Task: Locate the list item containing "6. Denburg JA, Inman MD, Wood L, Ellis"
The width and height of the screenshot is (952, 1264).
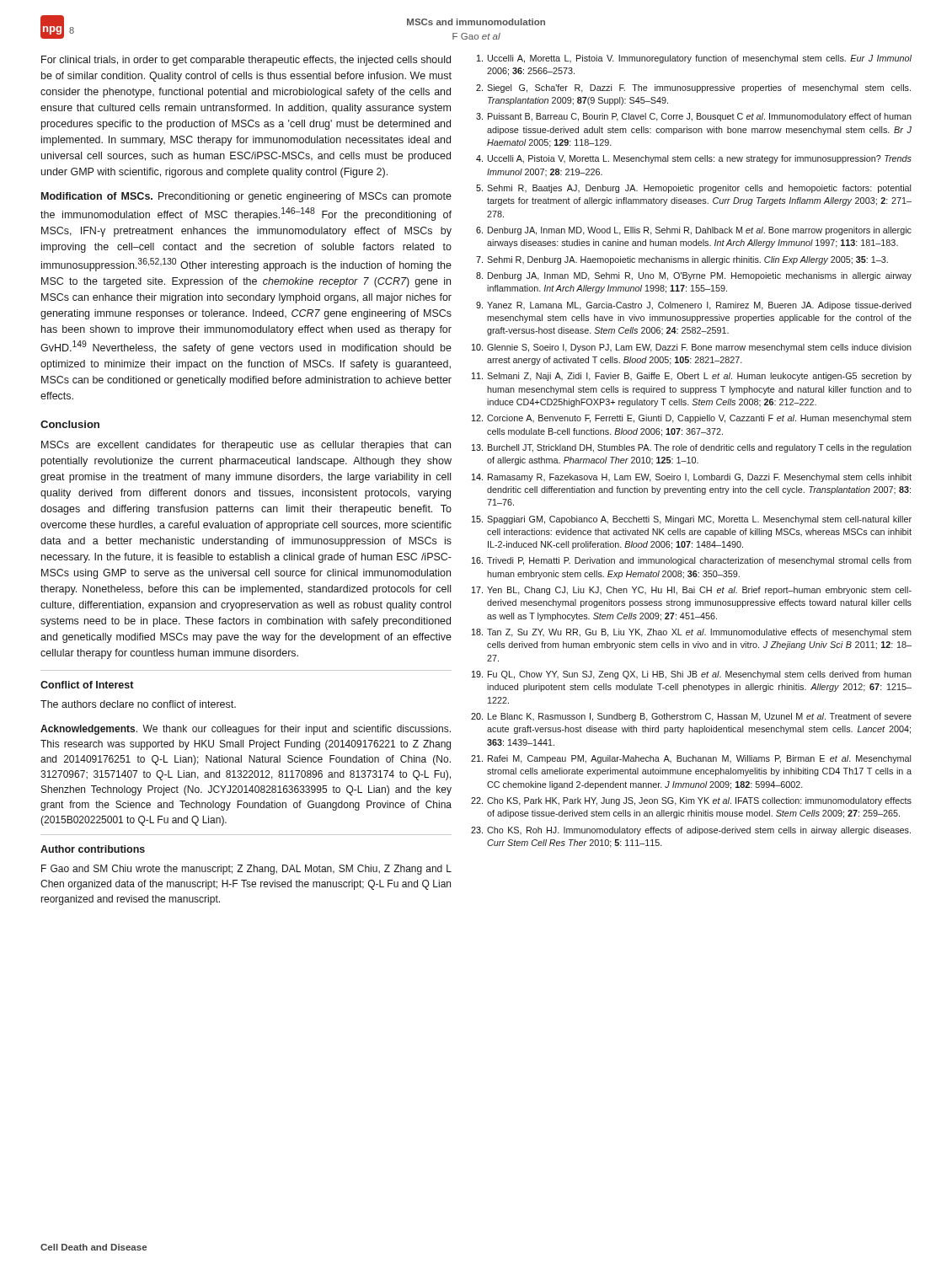Action: tap(691, 237)
